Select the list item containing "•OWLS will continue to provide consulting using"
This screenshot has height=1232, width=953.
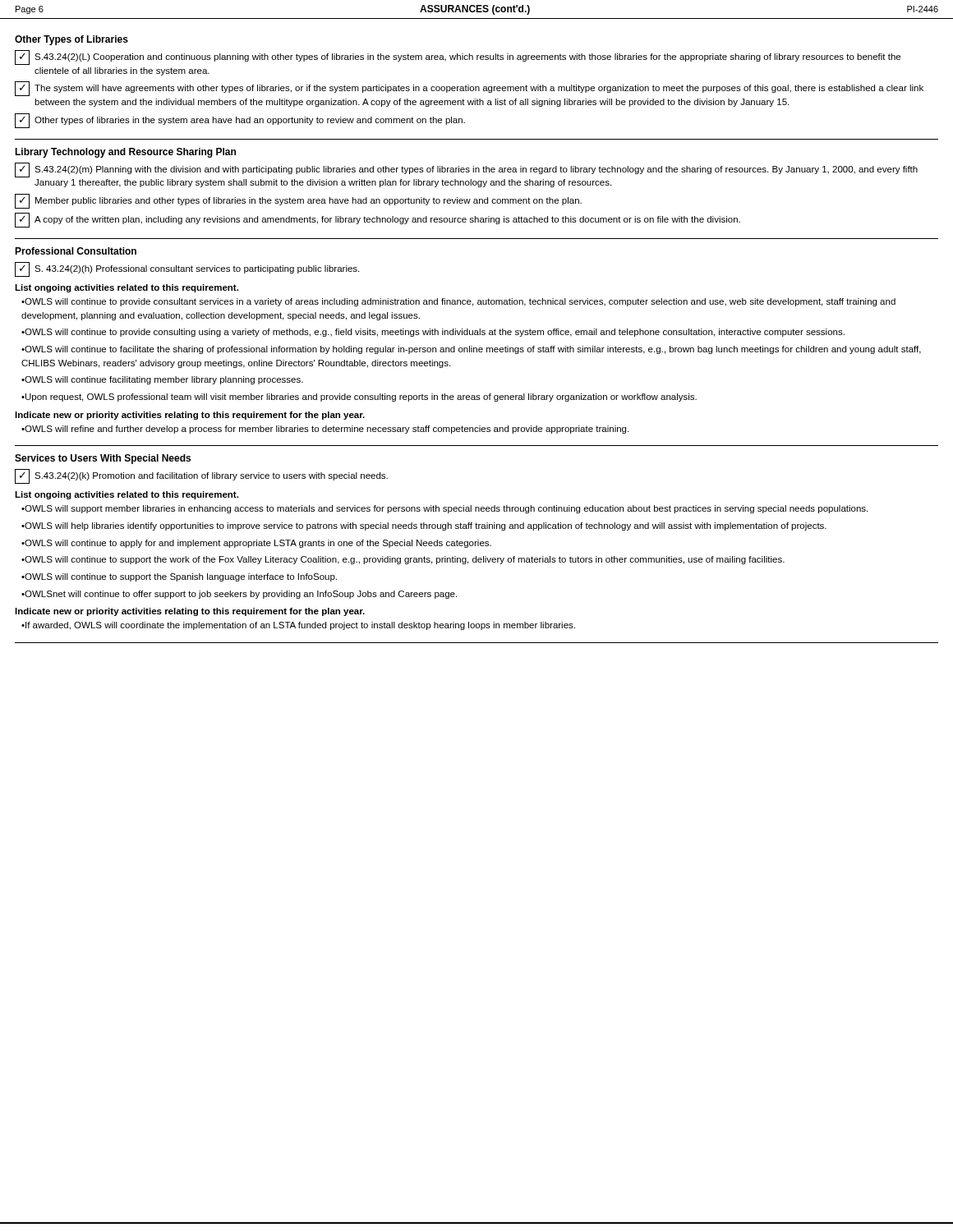(433, 332)
